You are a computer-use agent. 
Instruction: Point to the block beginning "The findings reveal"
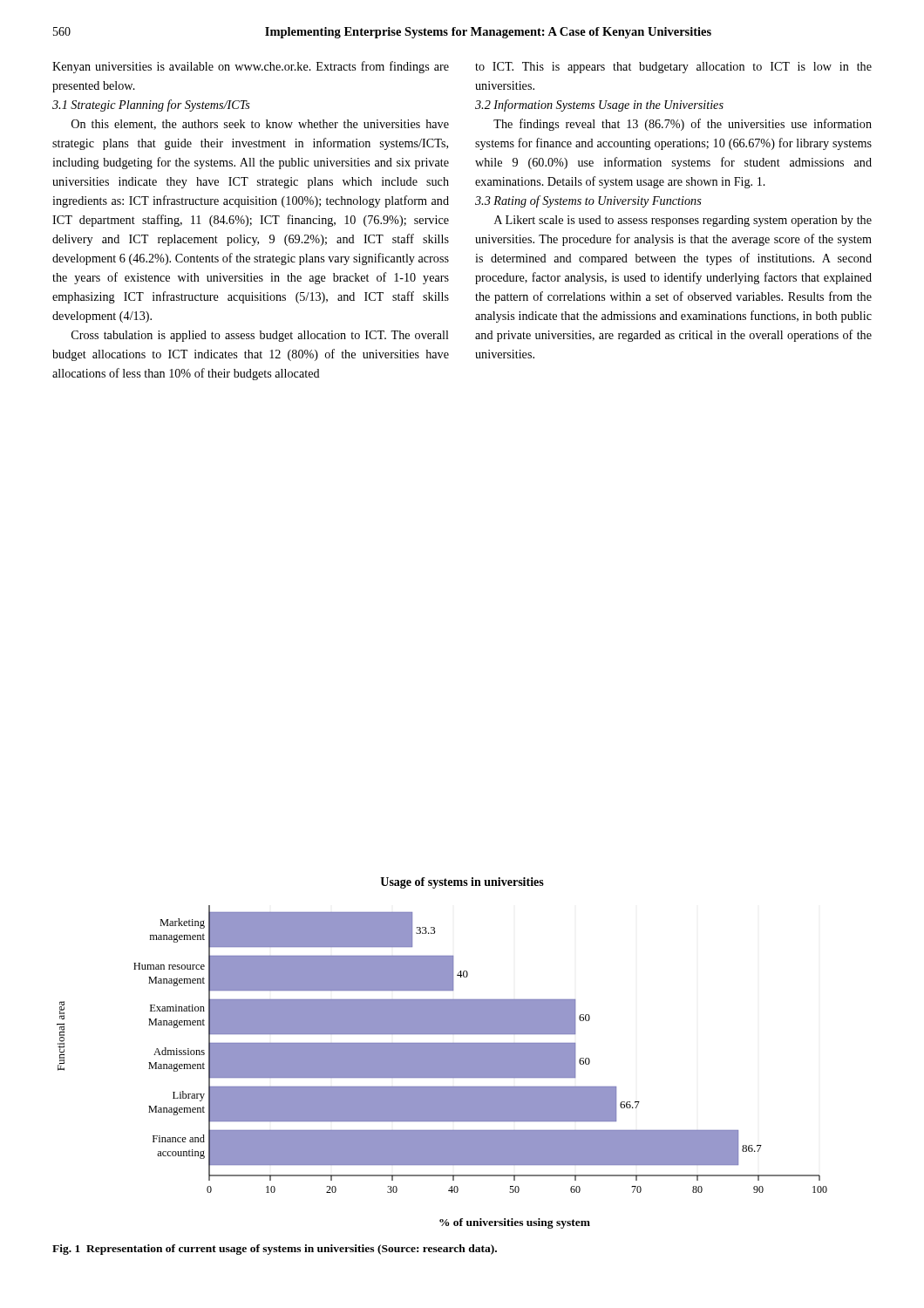673,153
